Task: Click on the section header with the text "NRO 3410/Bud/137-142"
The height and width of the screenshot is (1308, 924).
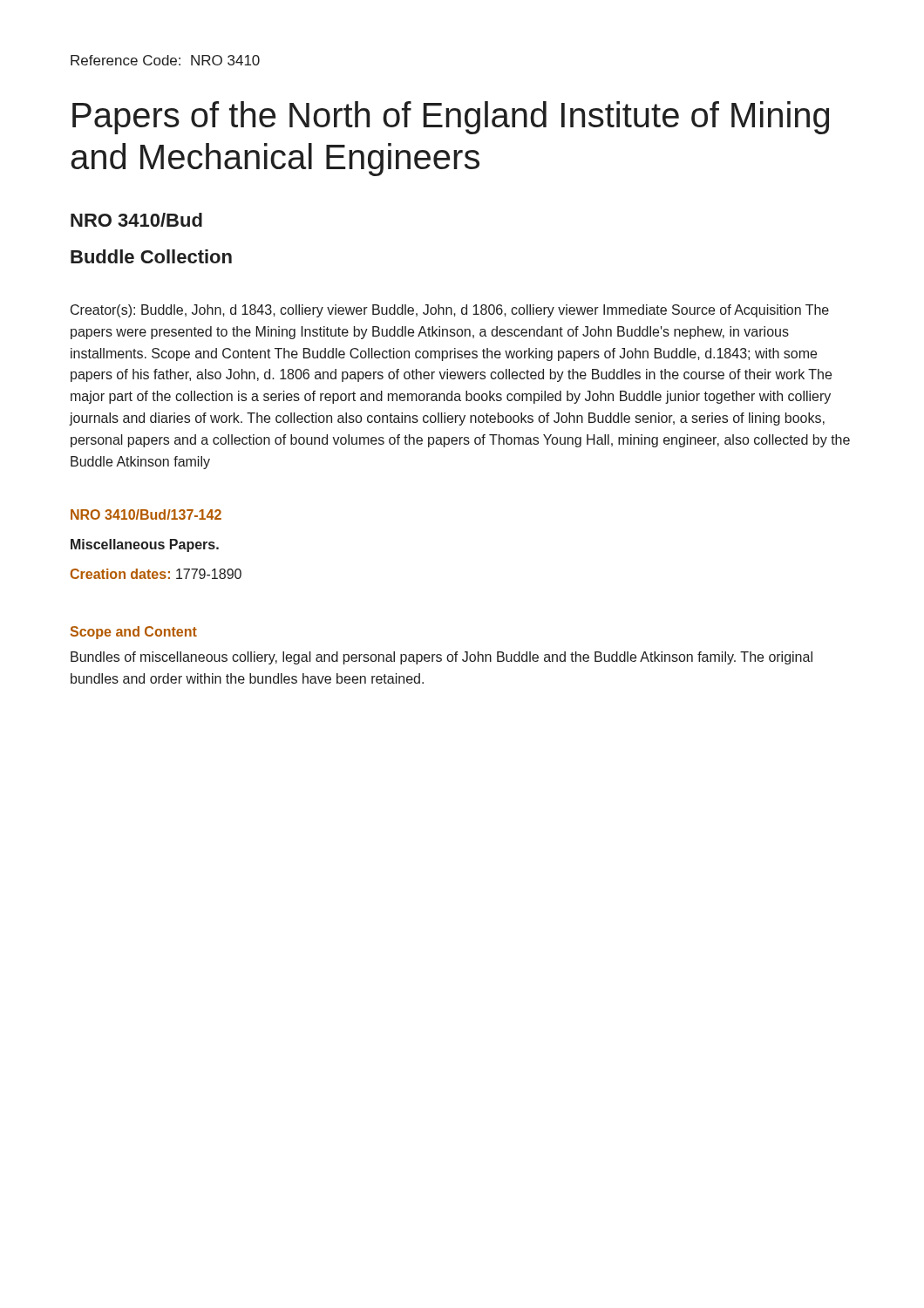Action: (146, 515)
